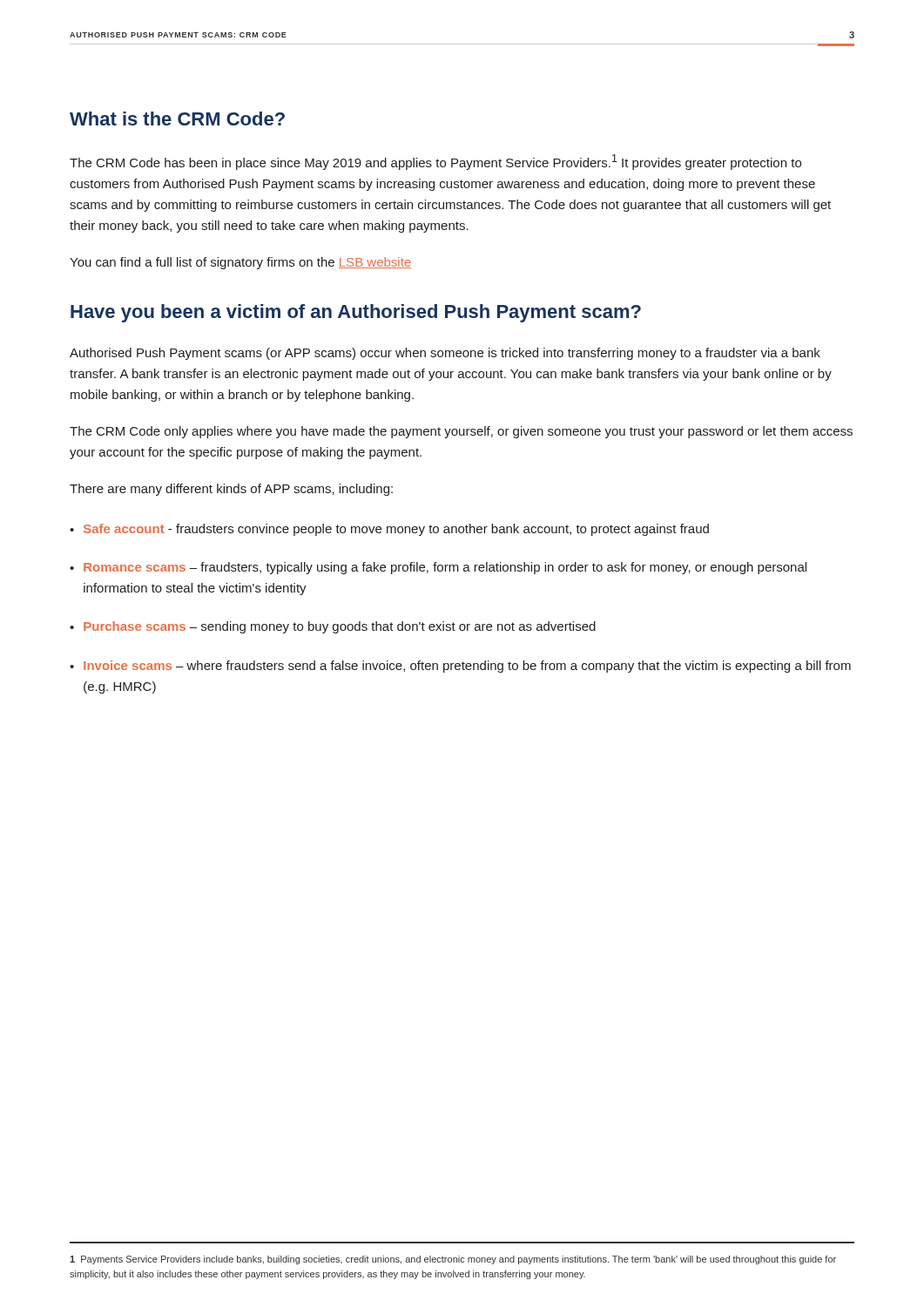924x1307 pixels.
Task: Select the text starting "• Purchase scams – sending money to buy"
Action: coord(333,627)
